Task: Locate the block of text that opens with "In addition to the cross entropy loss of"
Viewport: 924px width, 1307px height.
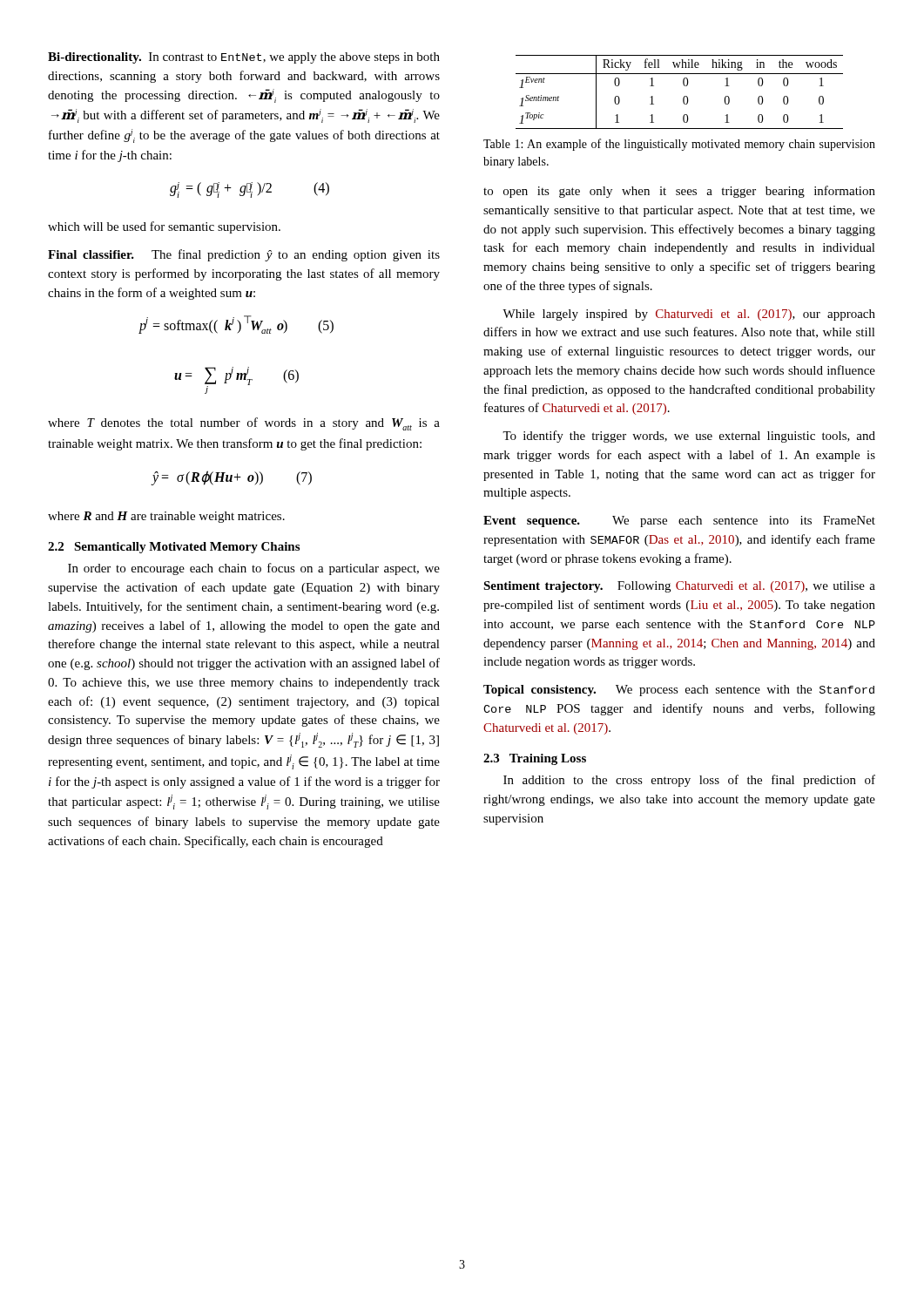Action: pos(679,800)
